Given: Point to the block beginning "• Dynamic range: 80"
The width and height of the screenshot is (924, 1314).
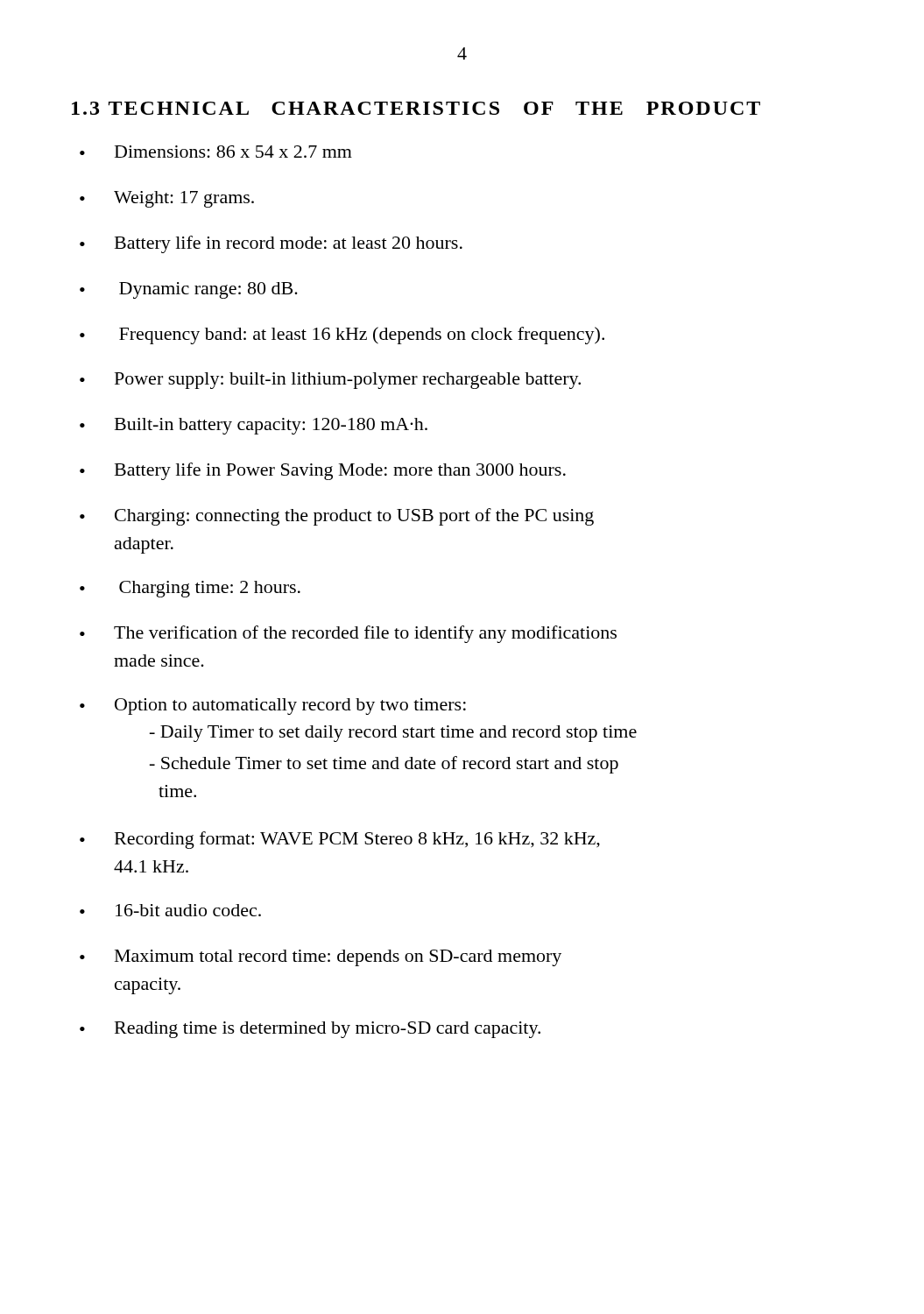Looking at the screenshot, I should pos(189,290).
